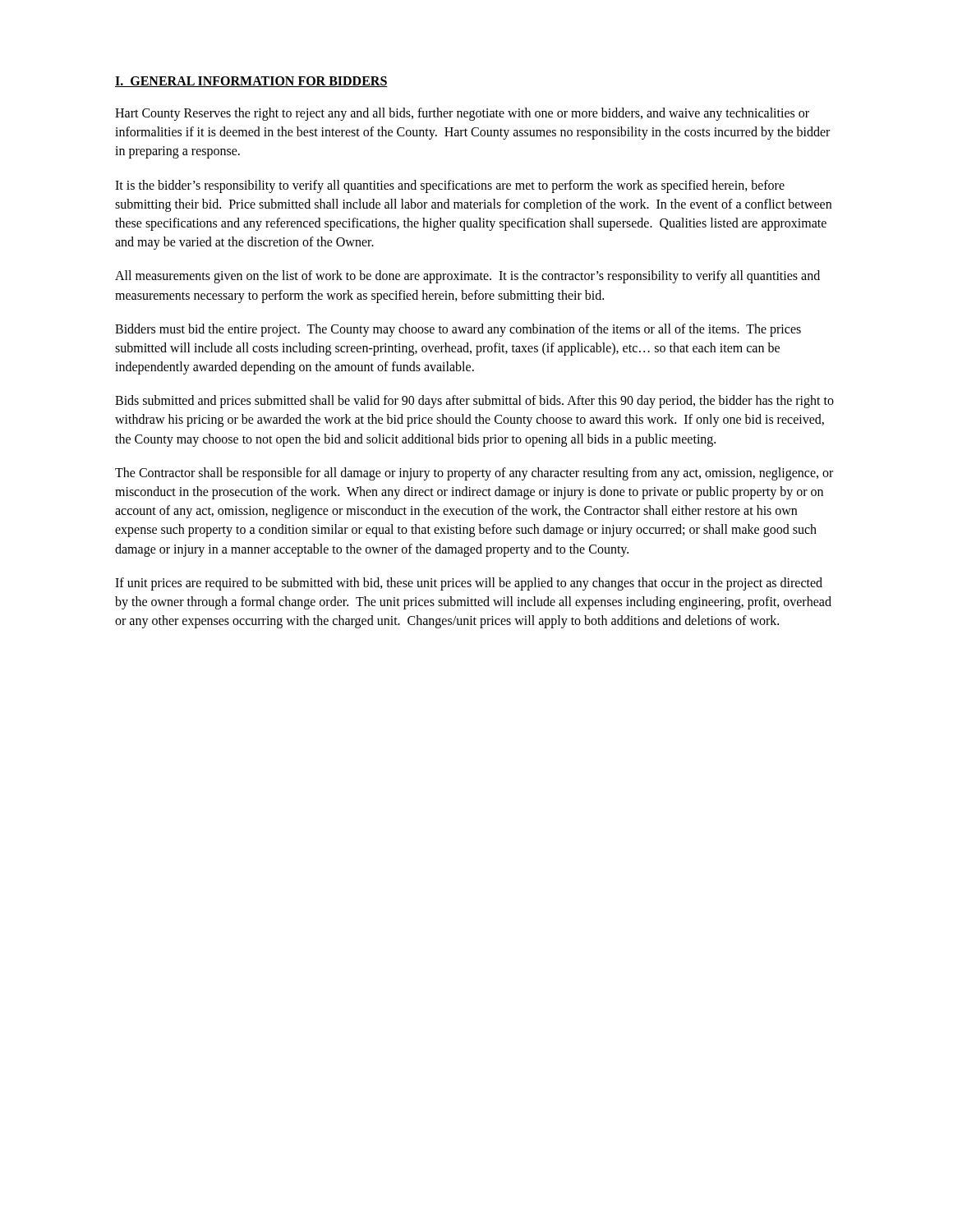Where is the passage that starts "Bids submitted and prices submitted"?
Viewport: 953px width, 1232px height.
[x=474, y=420]
